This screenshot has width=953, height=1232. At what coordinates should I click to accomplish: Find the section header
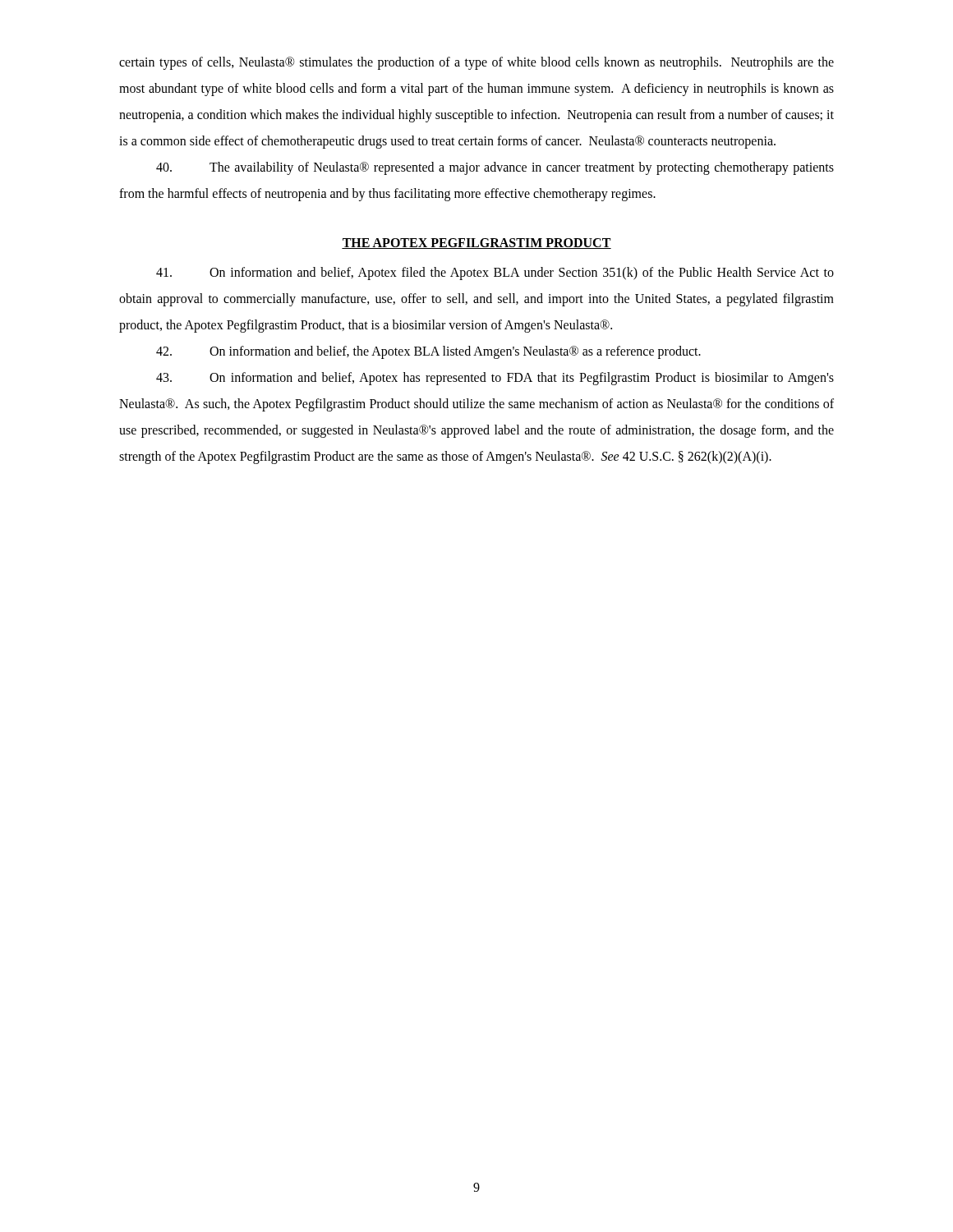coord(476,243)
